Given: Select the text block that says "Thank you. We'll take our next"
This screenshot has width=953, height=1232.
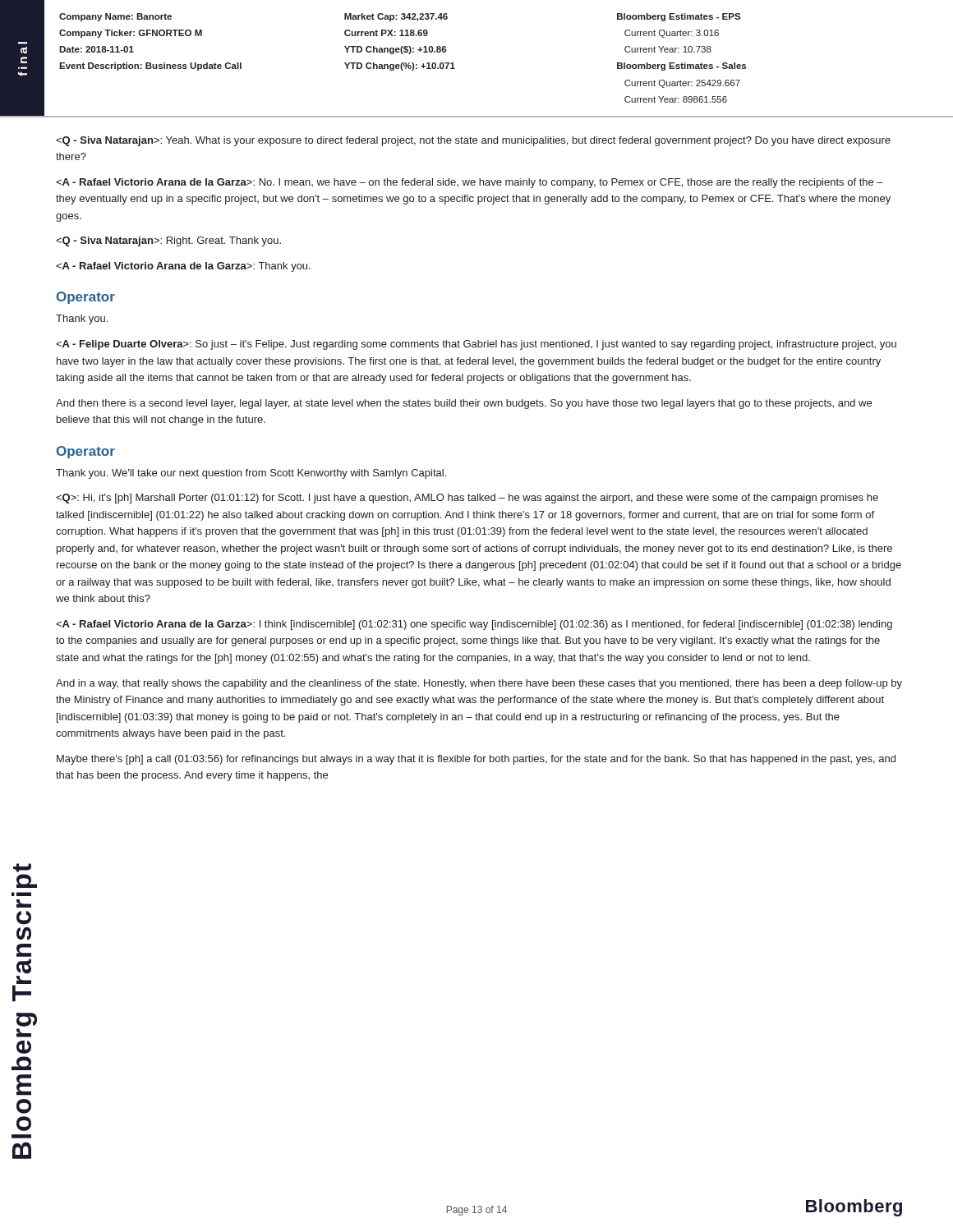Looking at the screenshot, I should [x=251, y=472].
